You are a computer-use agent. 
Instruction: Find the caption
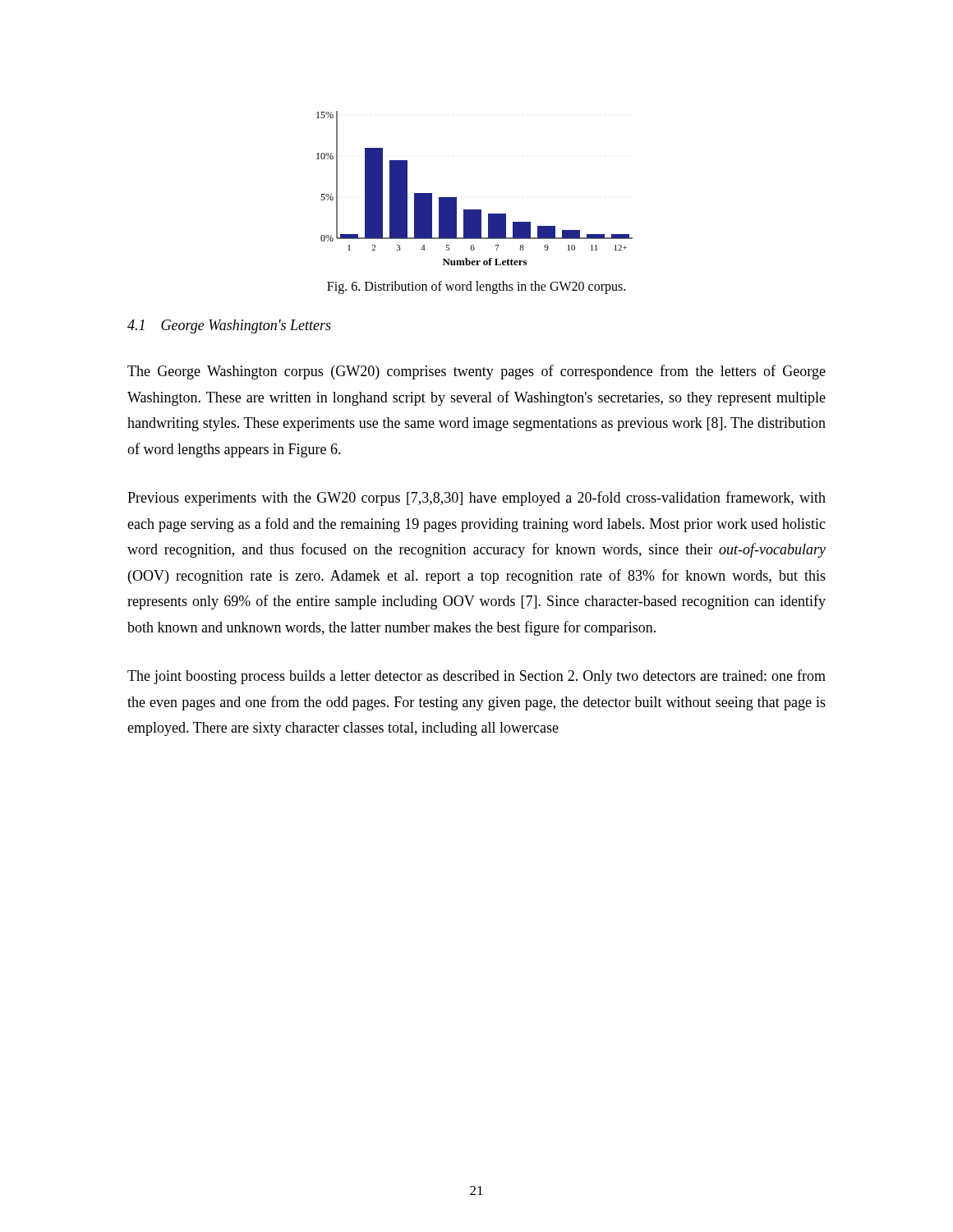click(476, 286)
